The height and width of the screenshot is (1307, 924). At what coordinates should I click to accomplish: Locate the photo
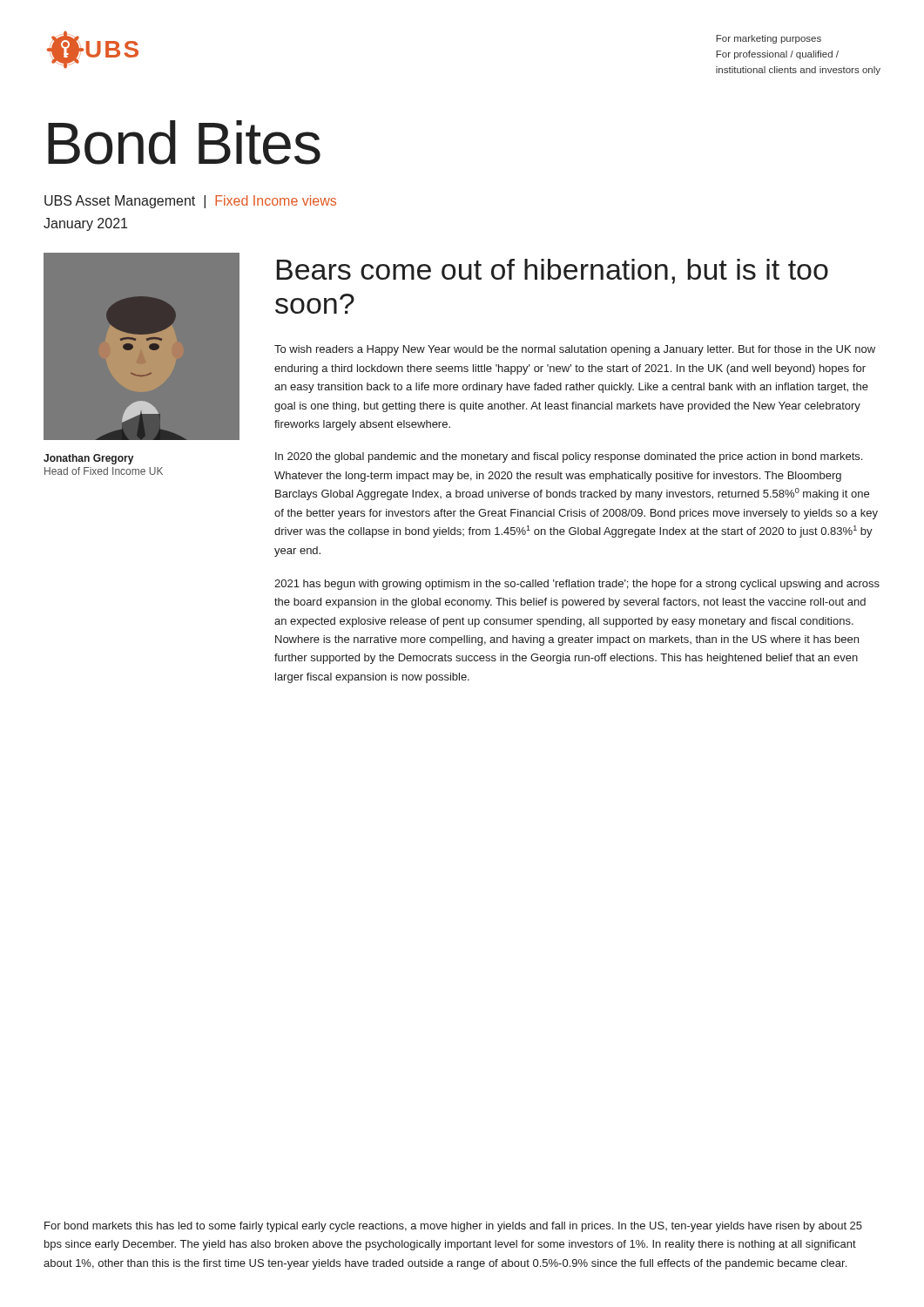click(142, 346)
